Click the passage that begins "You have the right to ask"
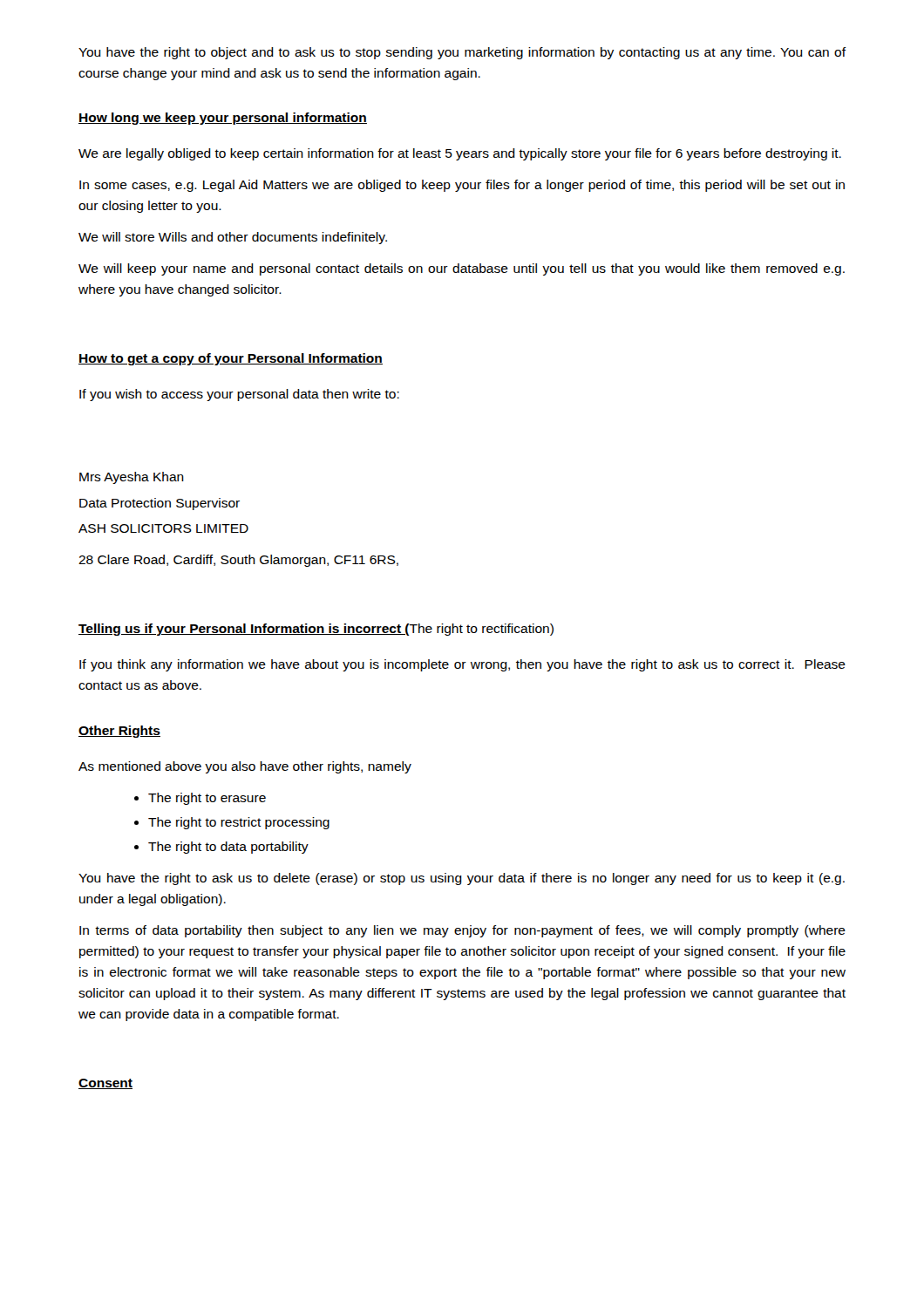 (x=462, y=888)
